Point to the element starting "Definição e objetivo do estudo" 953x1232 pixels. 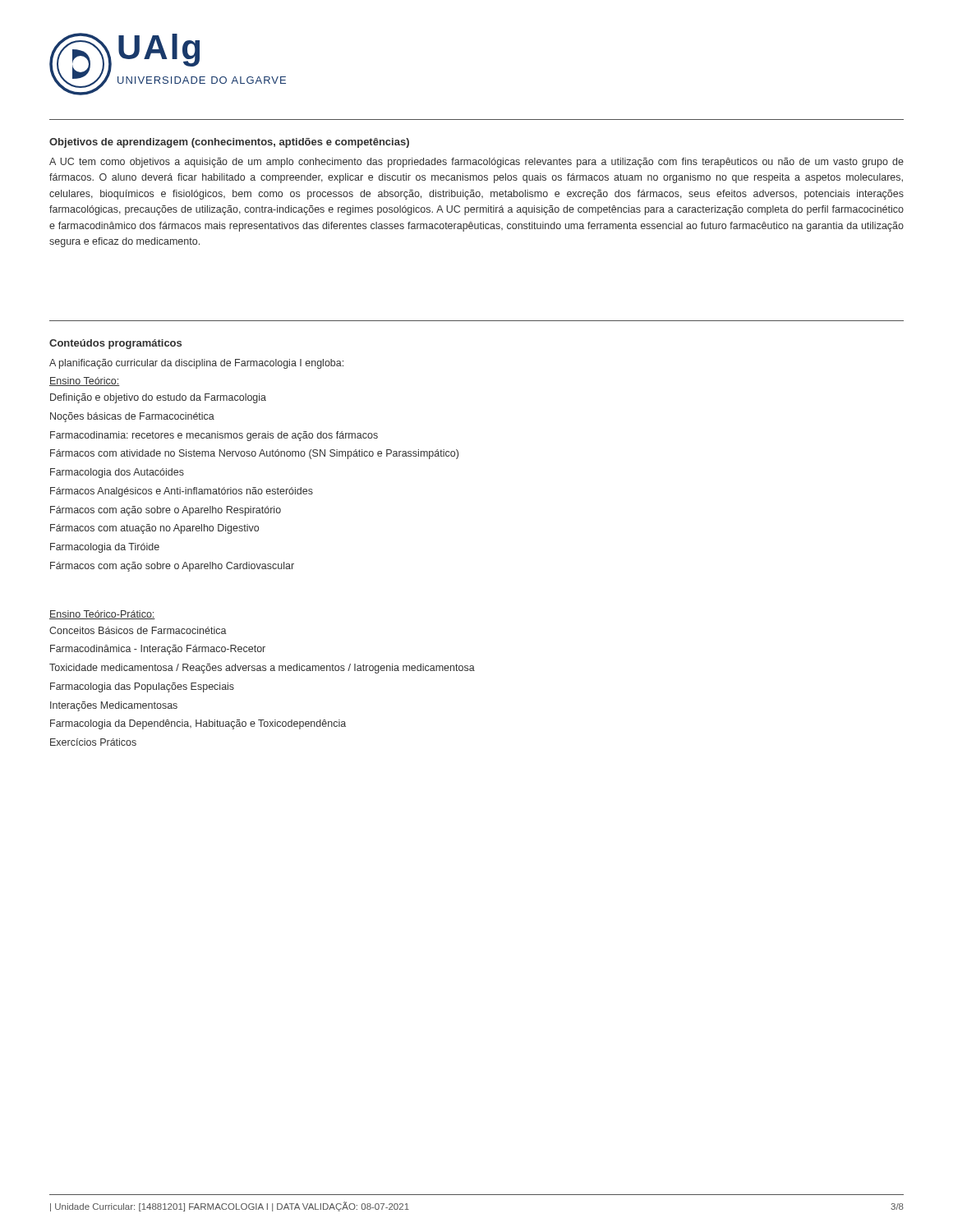[158, 398]
